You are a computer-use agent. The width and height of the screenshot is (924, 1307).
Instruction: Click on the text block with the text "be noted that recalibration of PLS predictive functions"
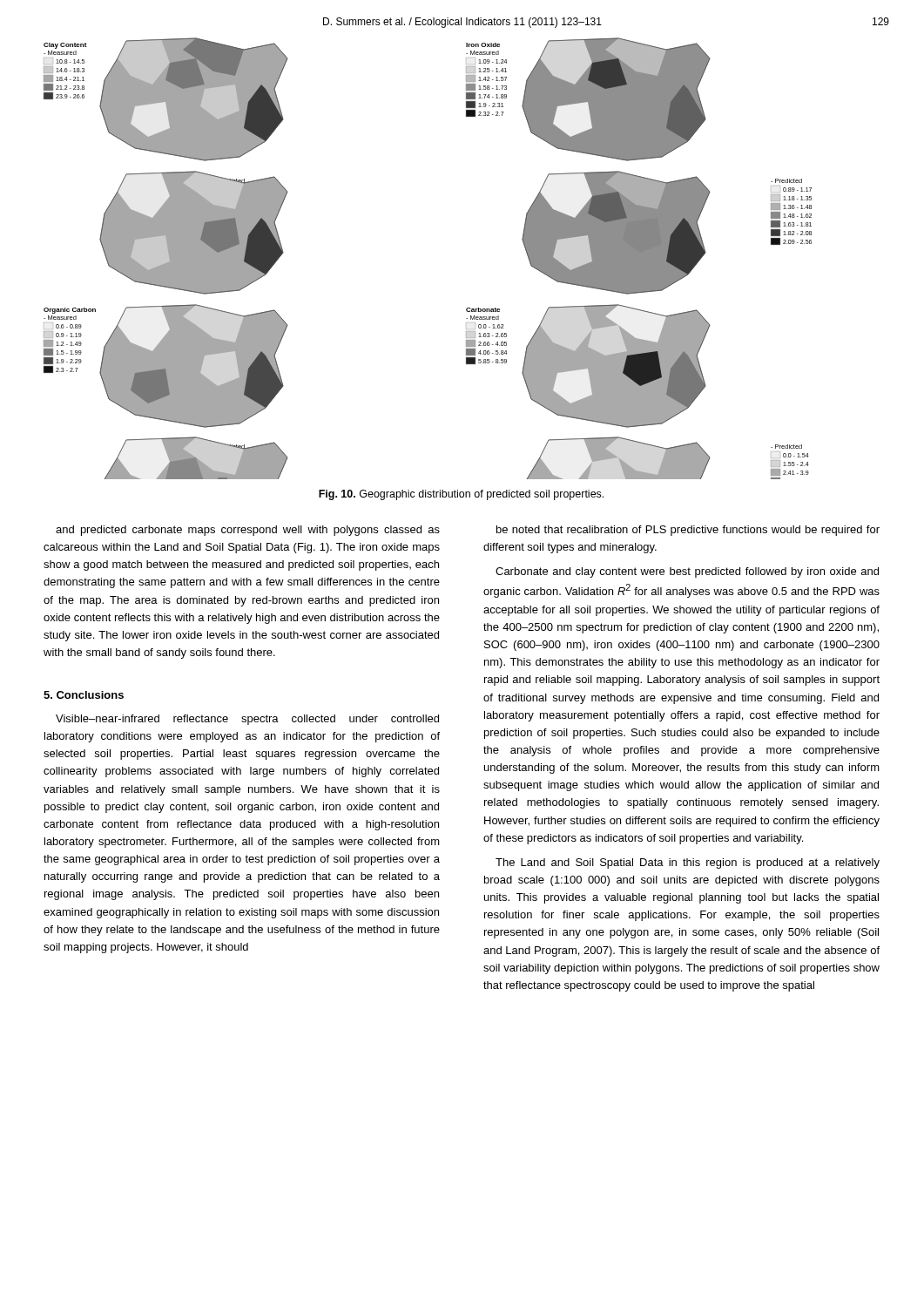pyautogui.click(x=681, y=758)
